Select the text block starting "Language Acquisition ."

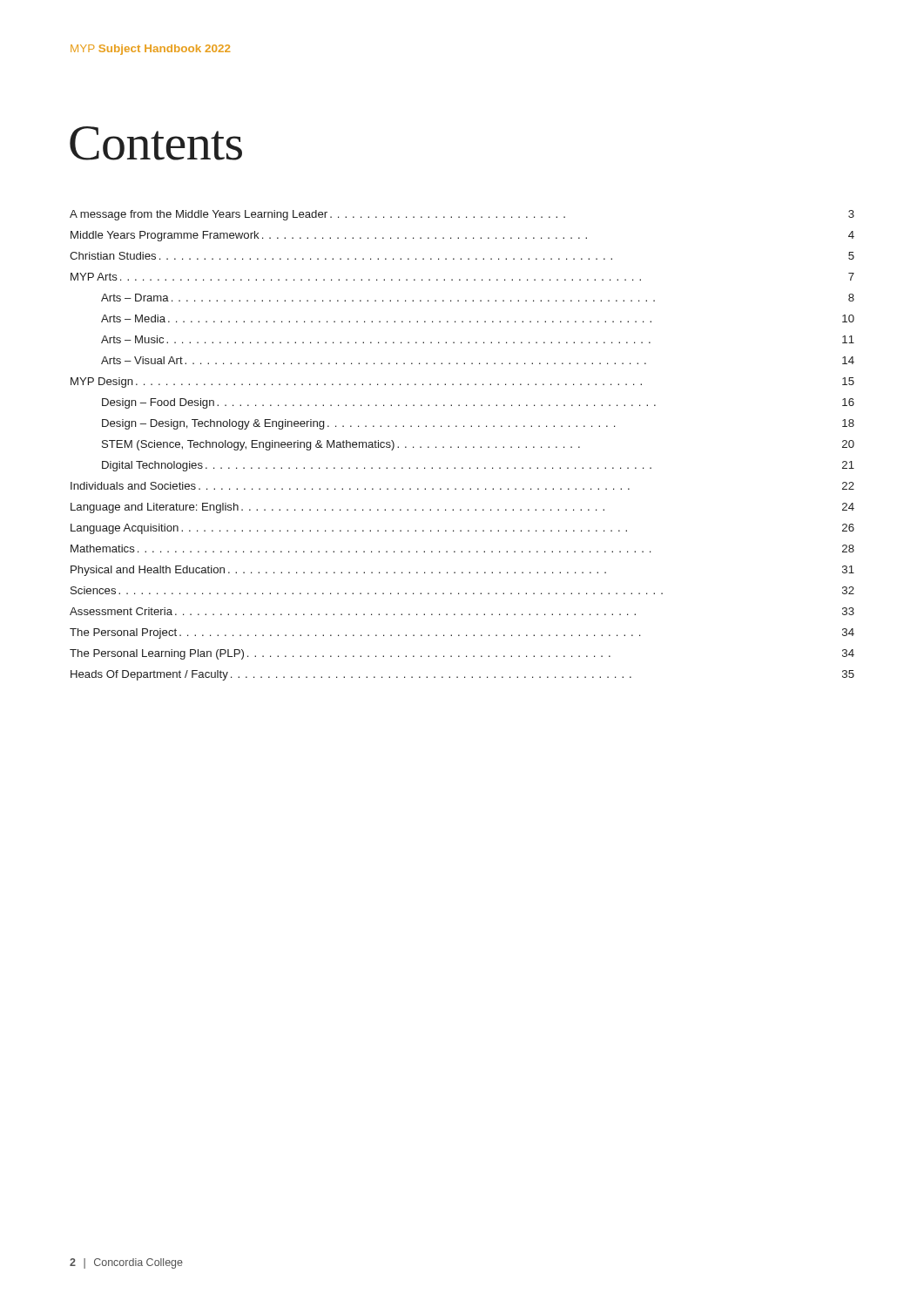(462, 528)
